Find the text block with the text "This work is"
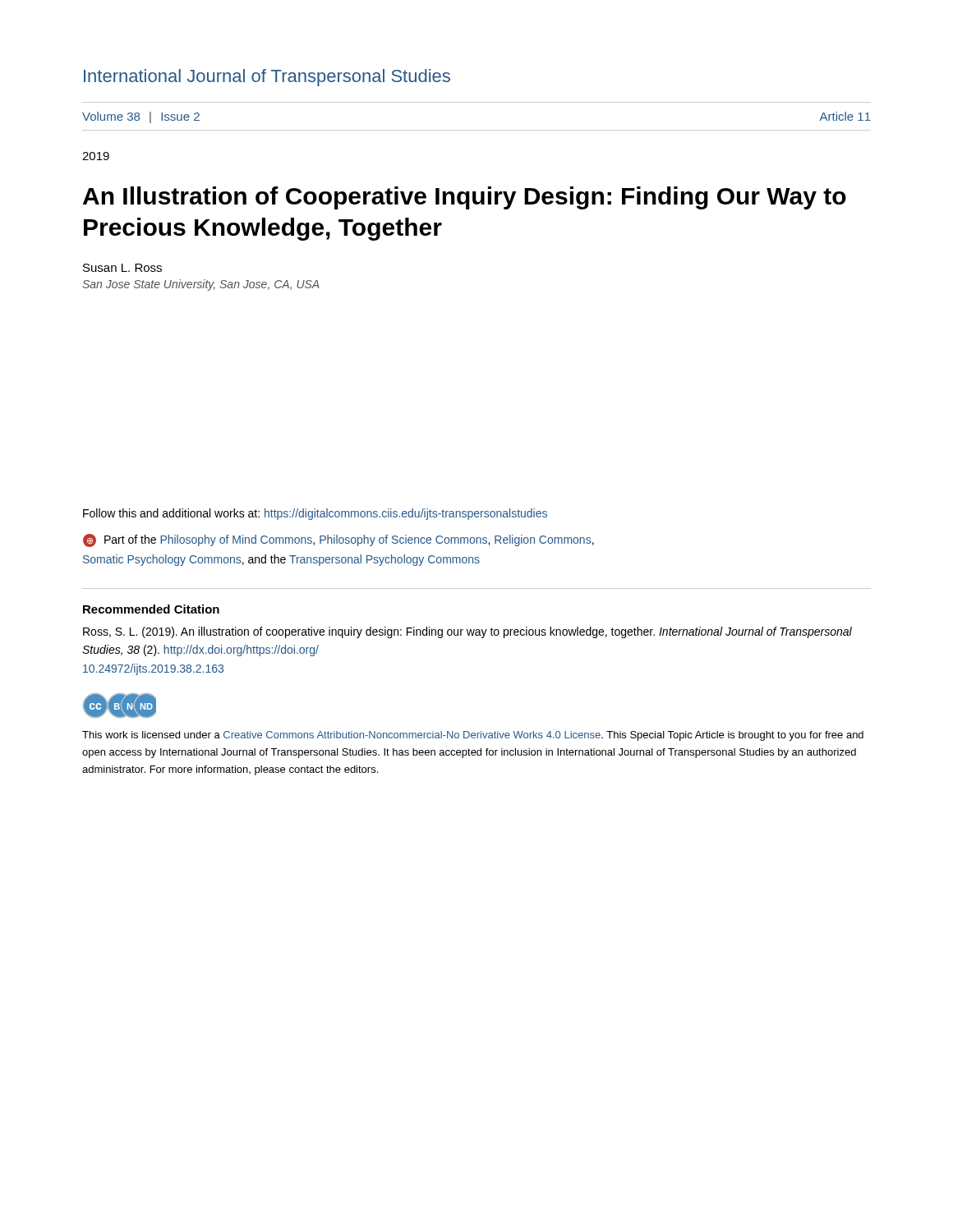This screenshot has height=1232, width=953. 473,752
